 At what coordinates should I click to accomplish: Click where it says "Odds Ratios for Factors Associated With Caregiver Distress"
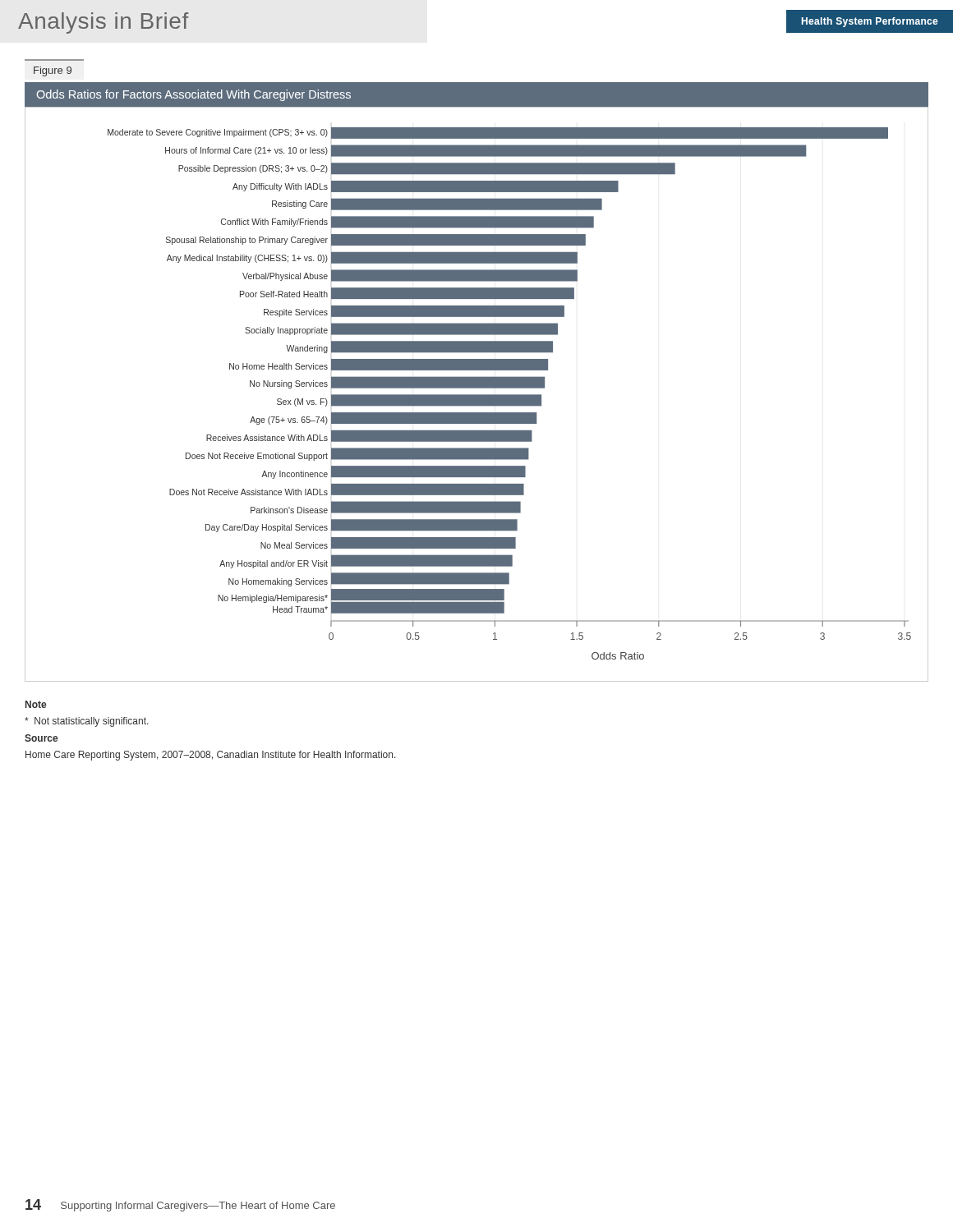click(194, 94)
